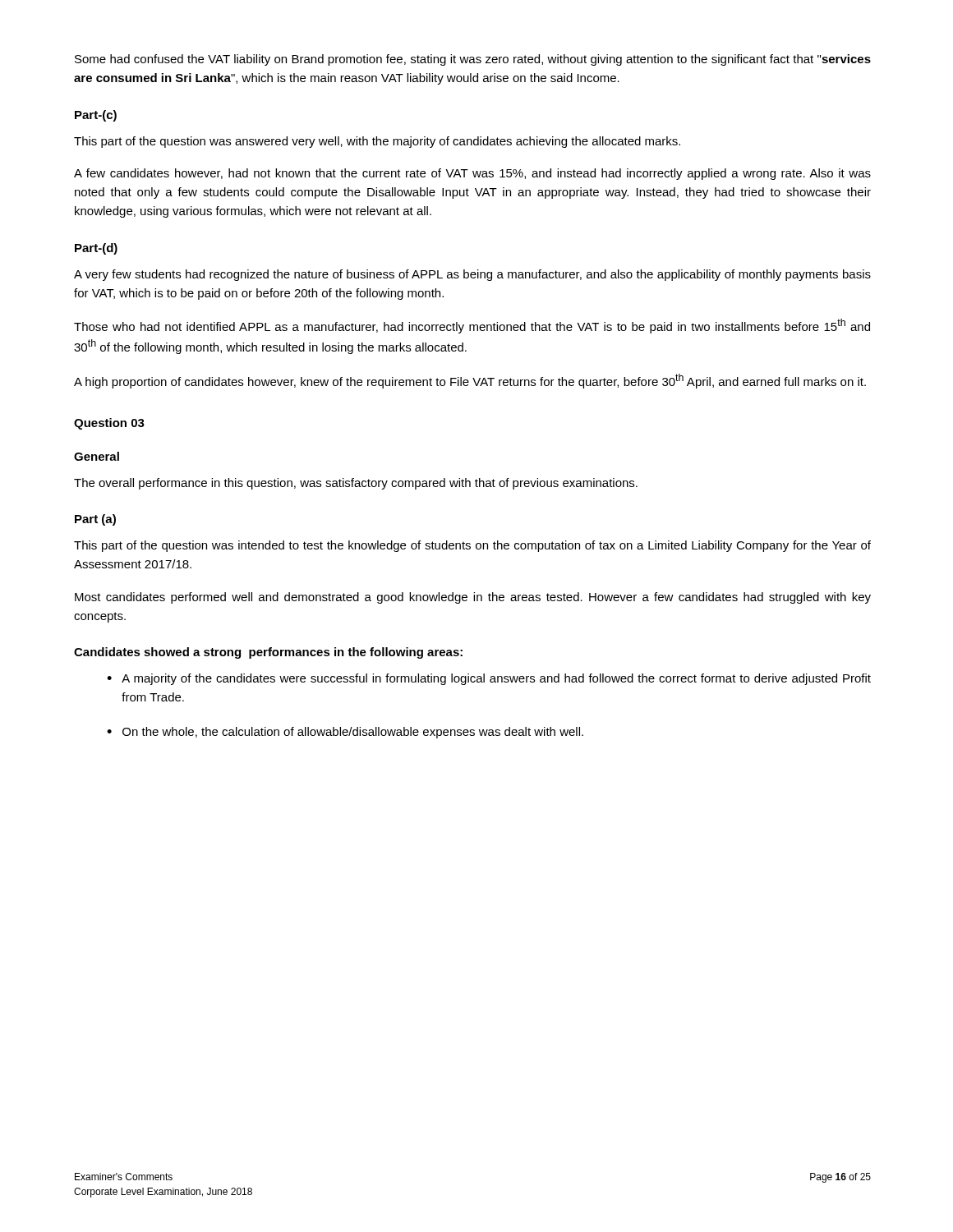
Task: Find the block starting "Those who had not identified APPL as"
Action: click(x=472, y=336)
